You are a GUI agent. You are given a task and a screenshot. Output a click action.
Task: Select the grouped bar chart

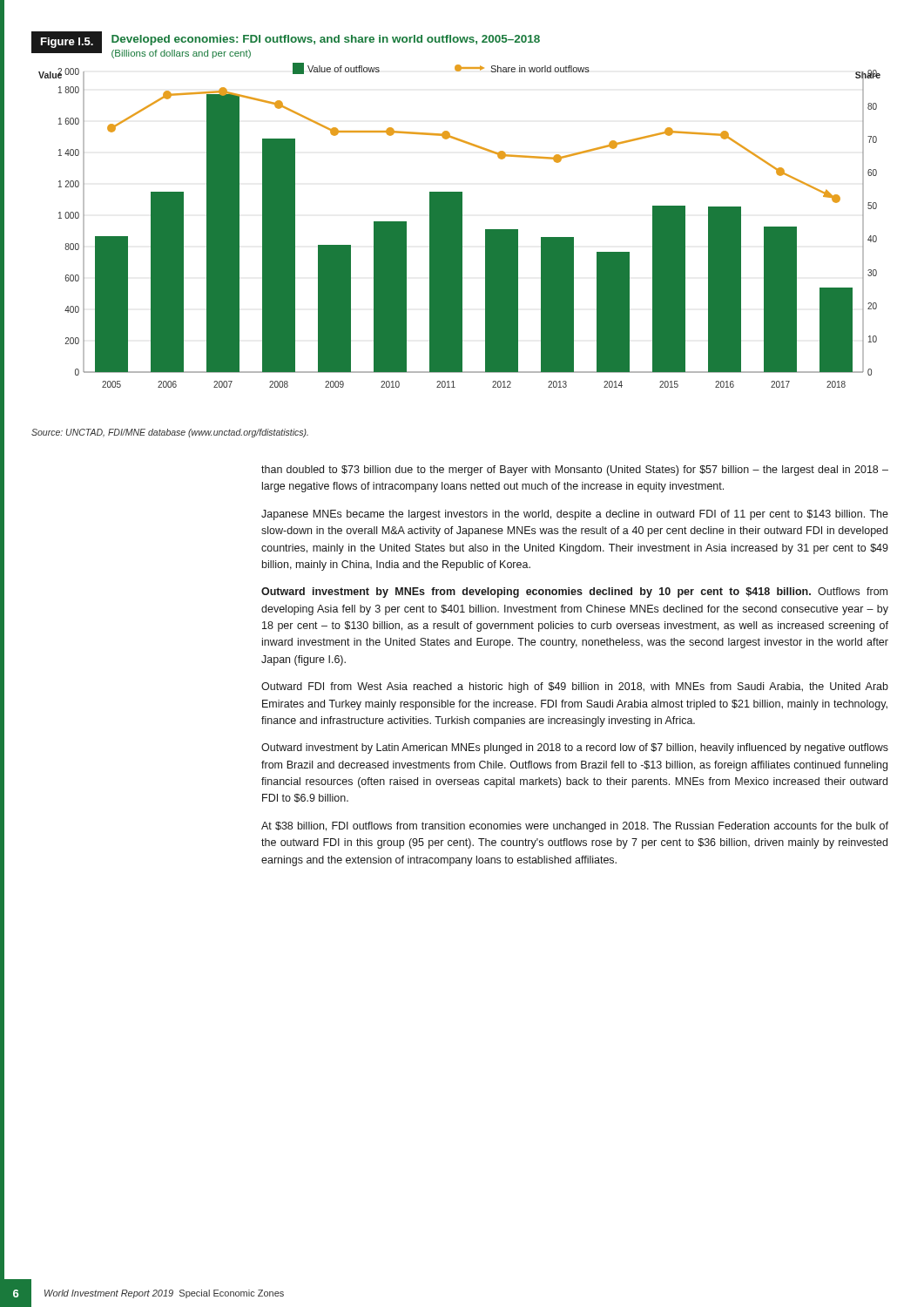(x=462, y=246)
